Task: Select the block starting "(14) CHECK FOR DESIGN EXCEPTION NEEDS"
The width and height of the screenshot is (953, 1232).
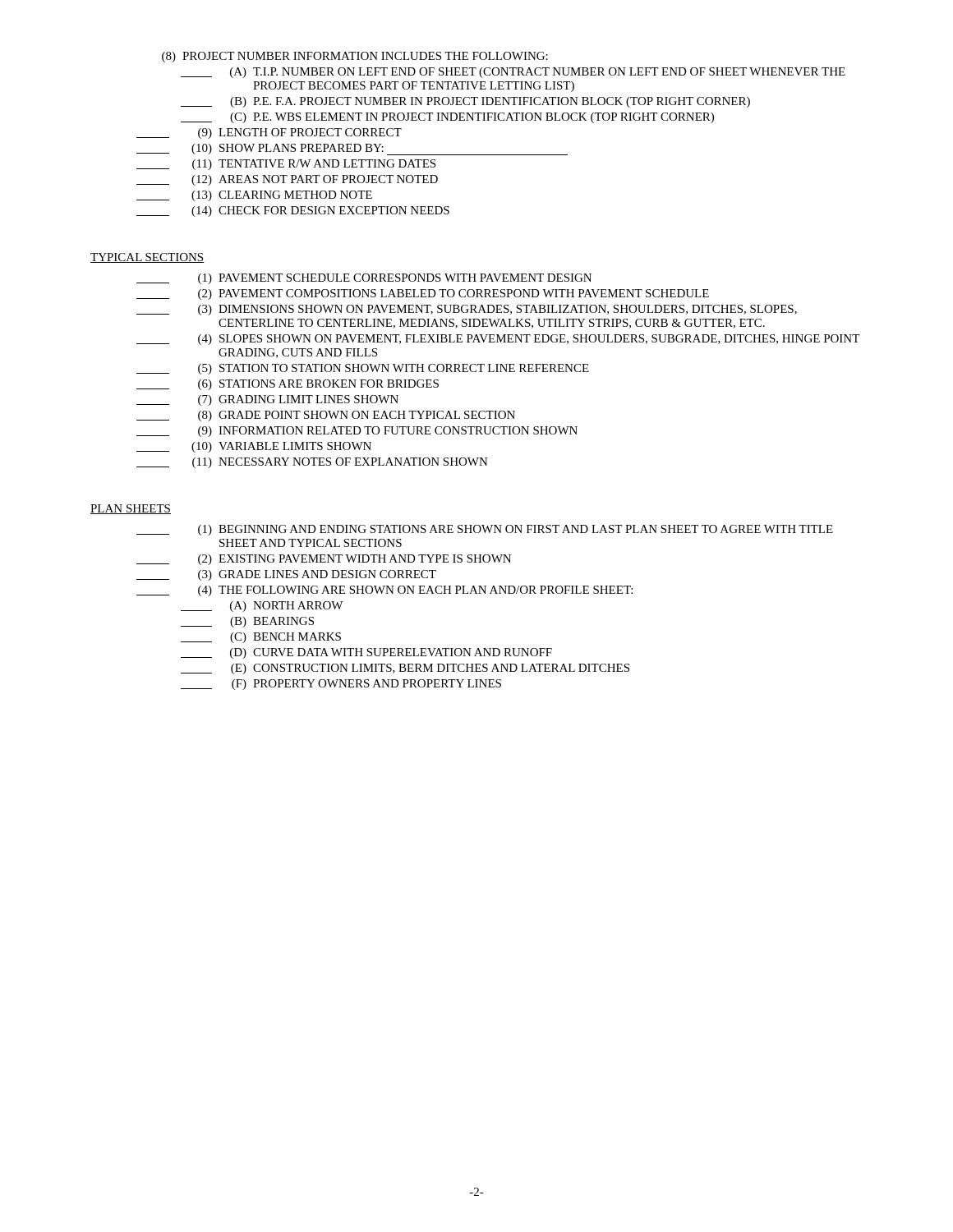Action: (293, 211)
